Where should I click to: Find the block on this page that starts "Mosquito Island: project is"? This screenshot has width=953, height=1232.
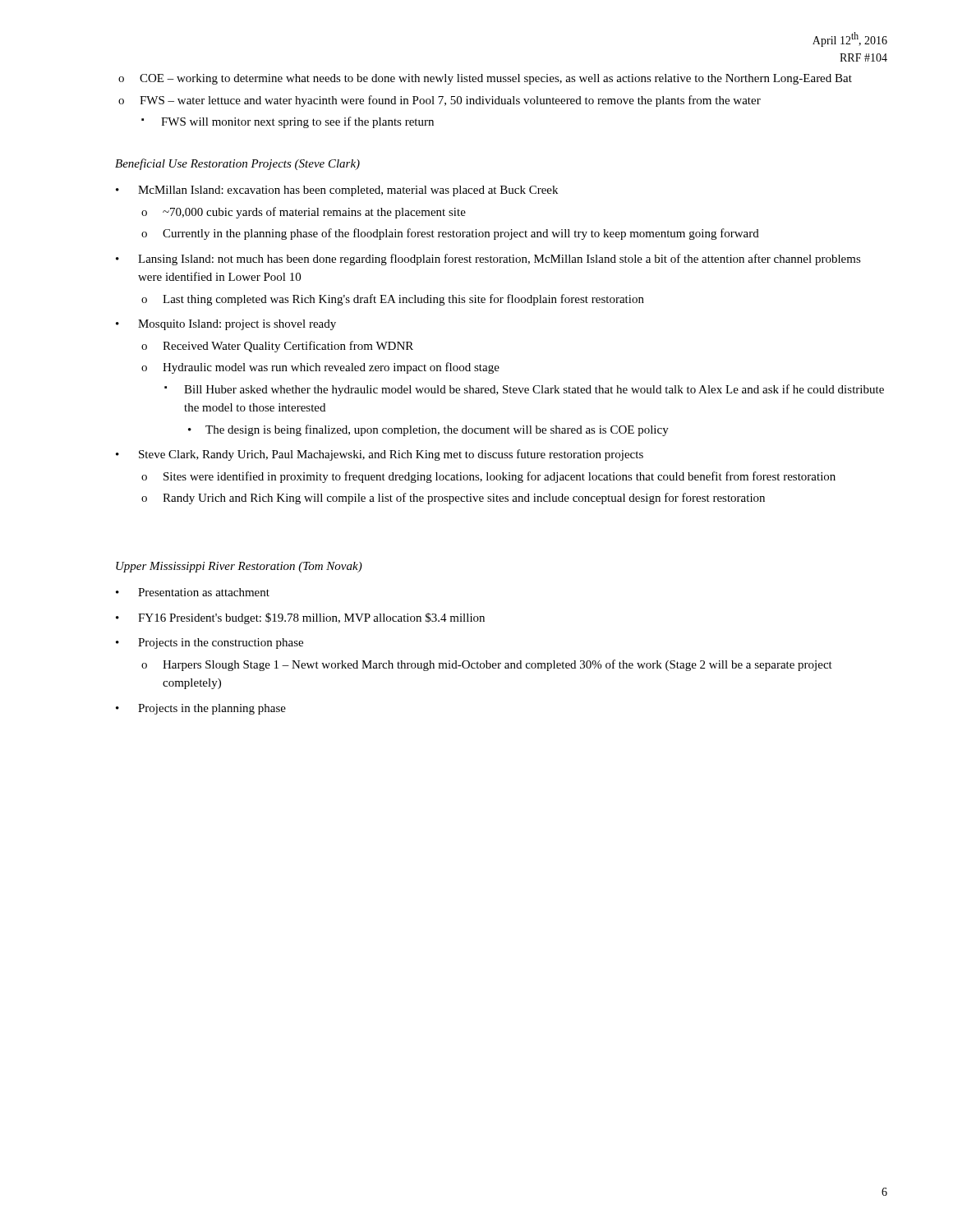(501, 377)
